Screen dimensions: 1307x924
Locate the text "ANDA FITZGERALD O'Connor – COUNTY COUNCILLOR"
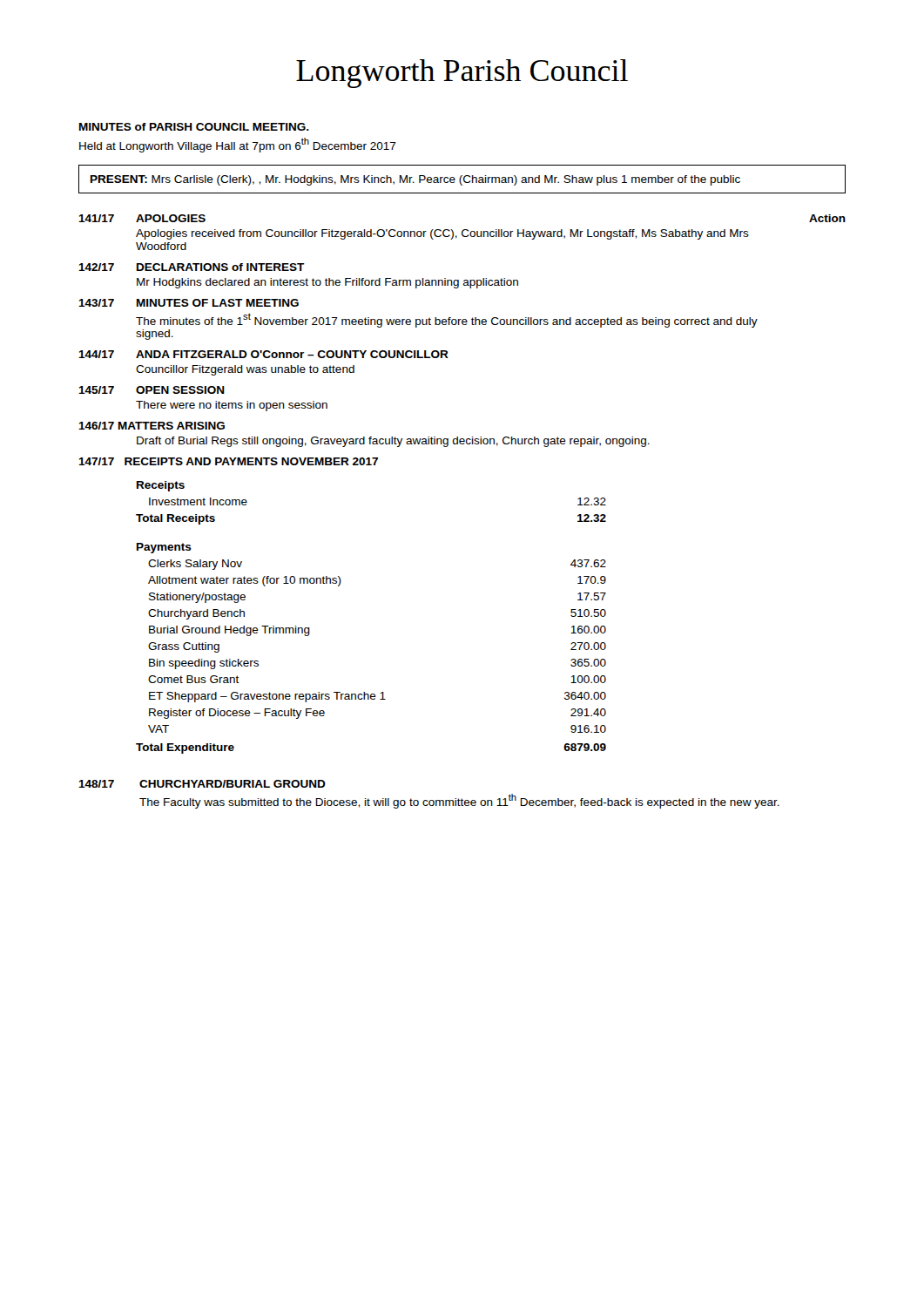(292, 354)
